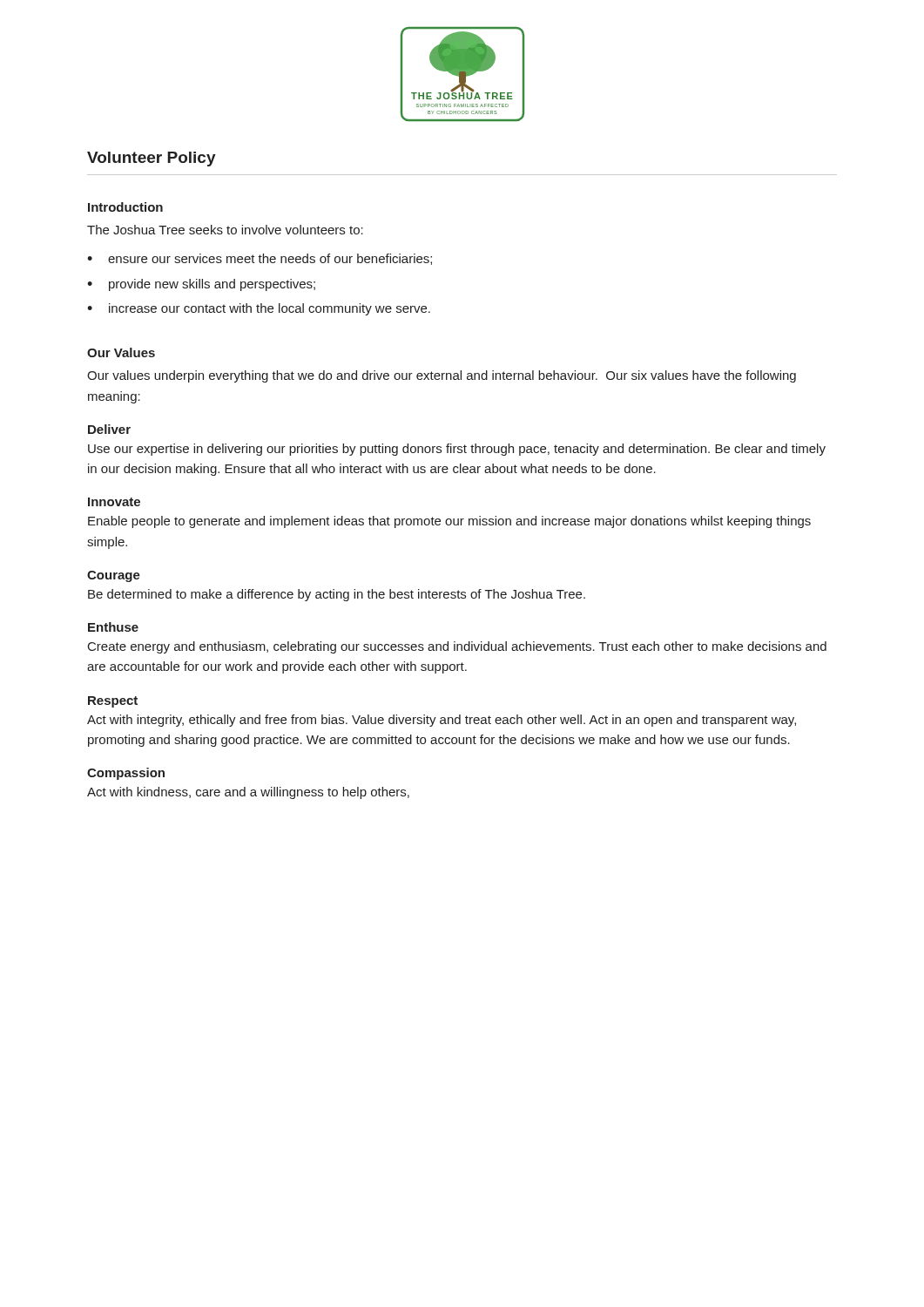
Task: Click on the text block that reads "Enable people to generate"
Action: coord(449,531)
